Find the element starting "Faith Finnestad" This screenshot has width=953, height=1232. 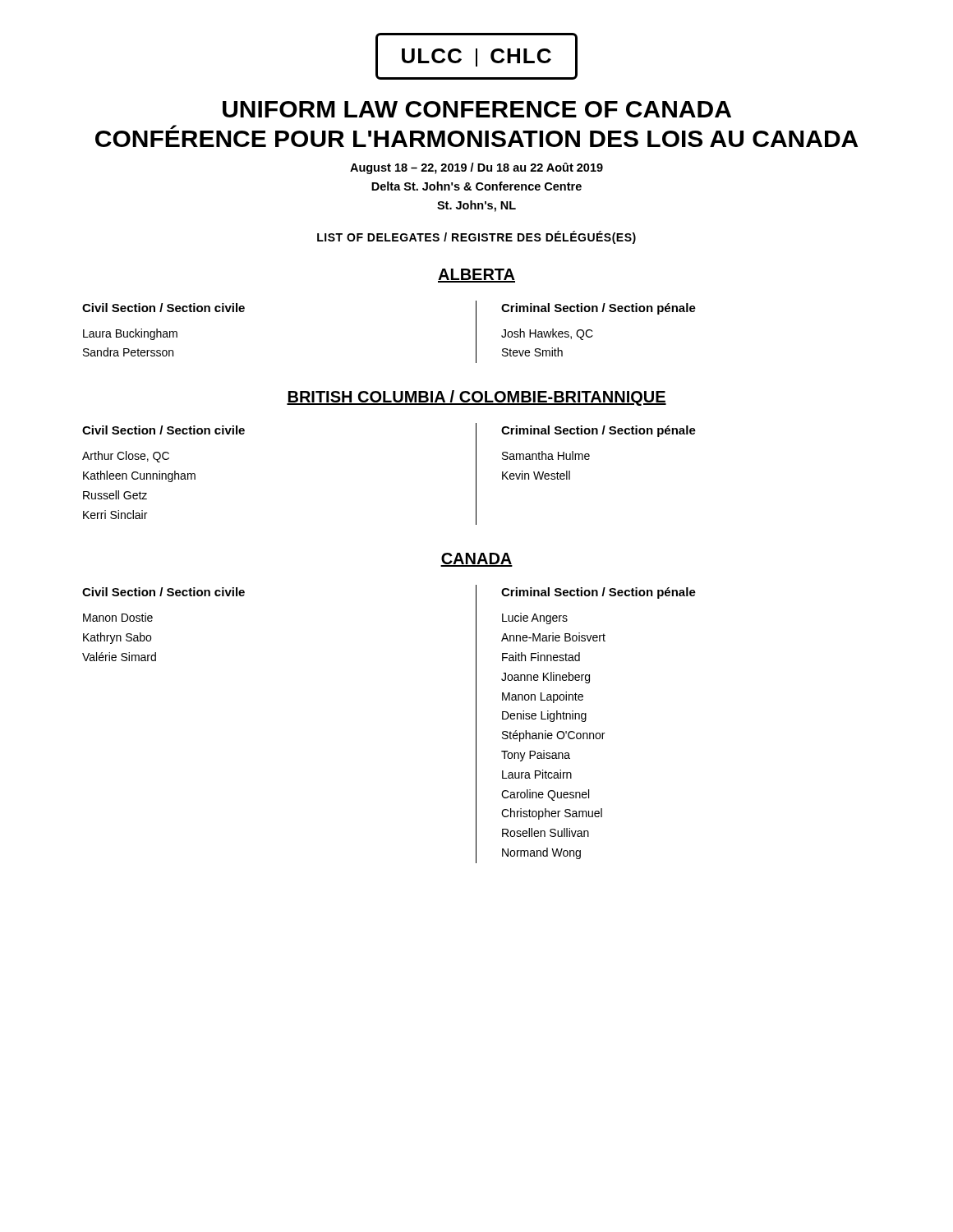(541, 657)
